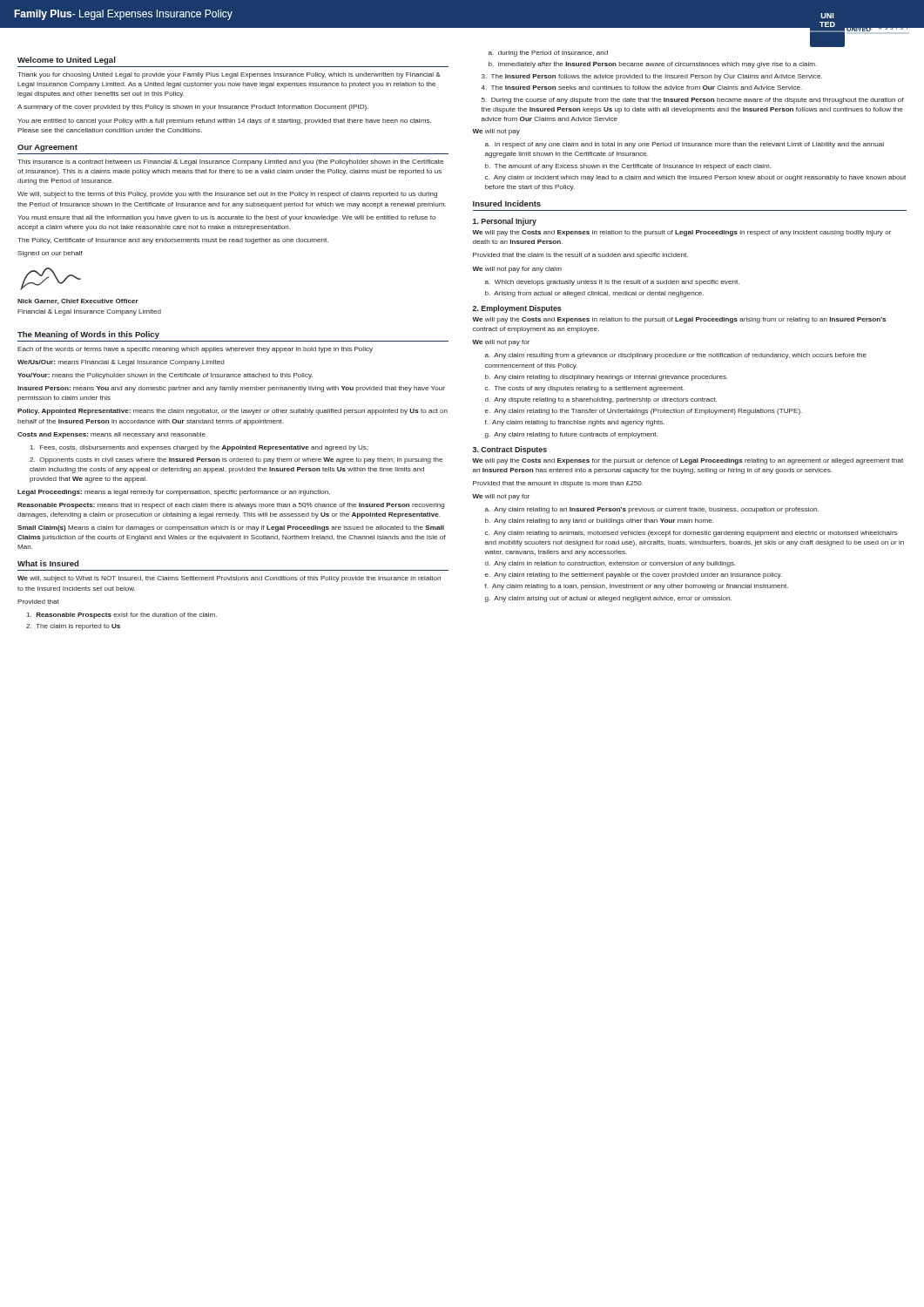Viewport: 924px width, 1307px height.
Task: Click on the block starting "5. During the course of any"
Action: (694, 109)
